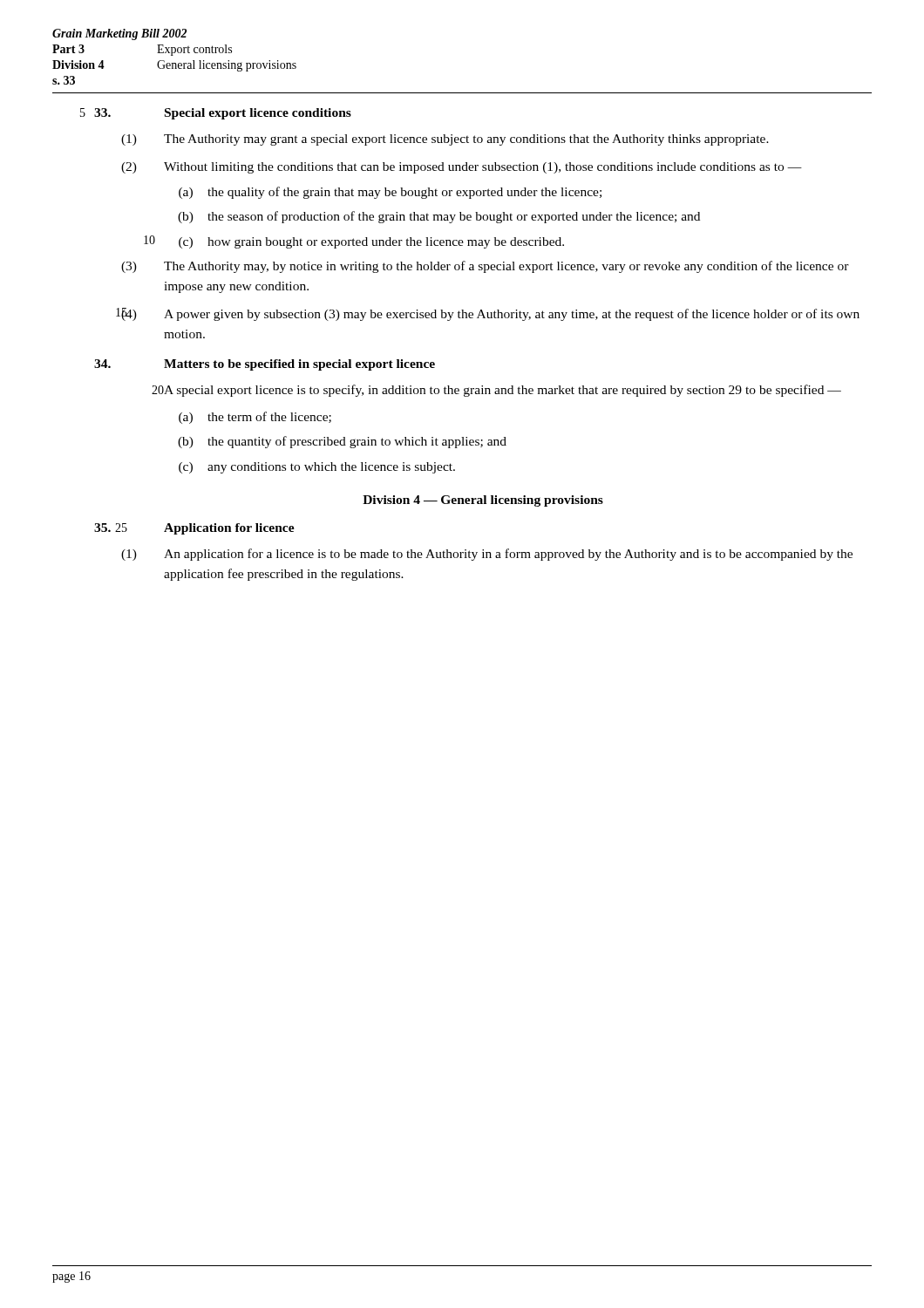
Task: Locate the block of text that opens with "(a) the quality"
Action: pyautogui.click(x=518, y=192)
